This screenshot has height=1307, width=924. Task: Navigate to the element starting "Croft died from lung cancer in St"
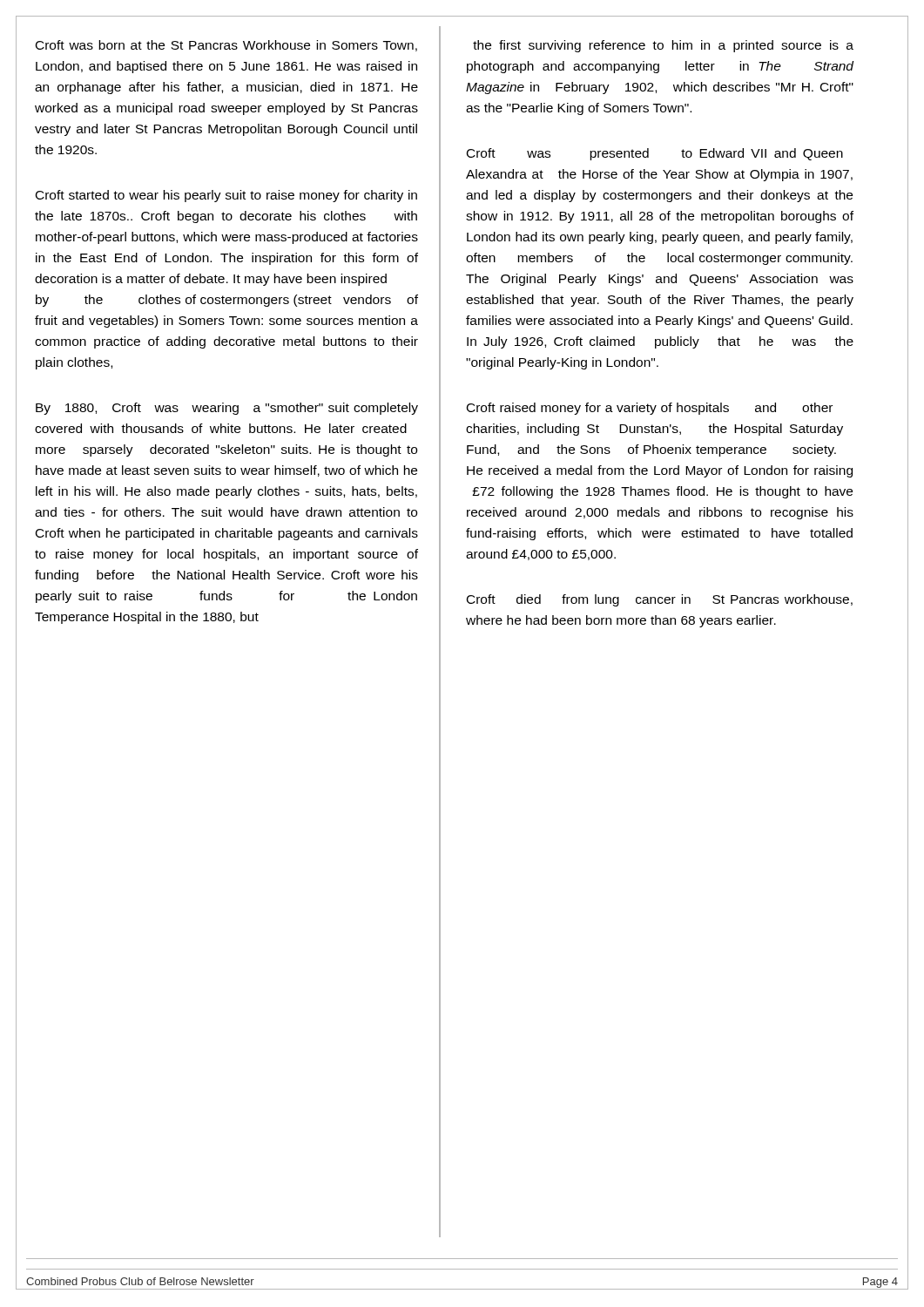click(x=660, y=610)
